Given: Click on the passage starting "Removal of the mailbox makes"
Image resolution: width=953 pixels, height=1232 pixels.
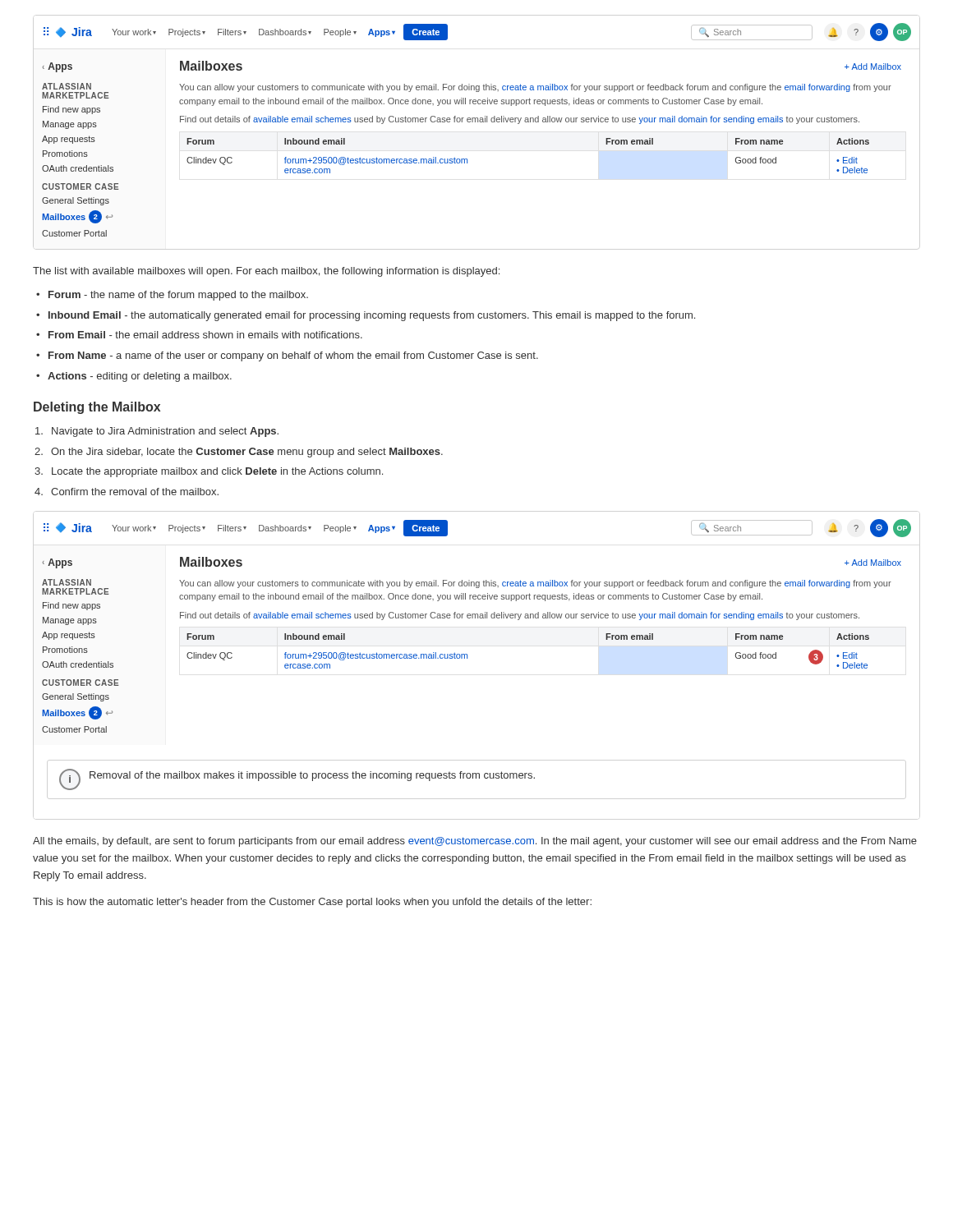Looking at the screenshot, I should coord(312,775).
